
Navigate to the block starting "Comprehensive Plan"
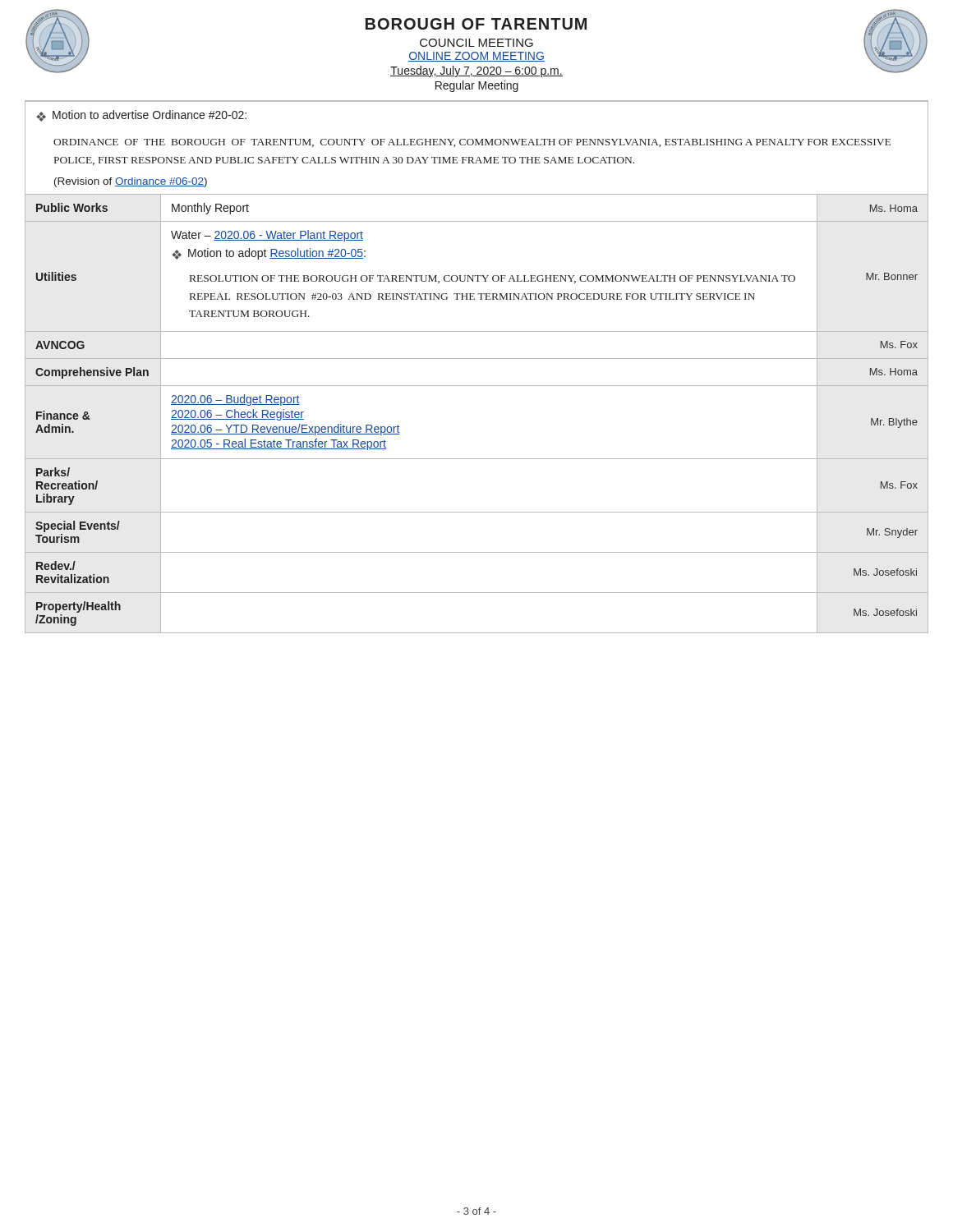[92, 372]
